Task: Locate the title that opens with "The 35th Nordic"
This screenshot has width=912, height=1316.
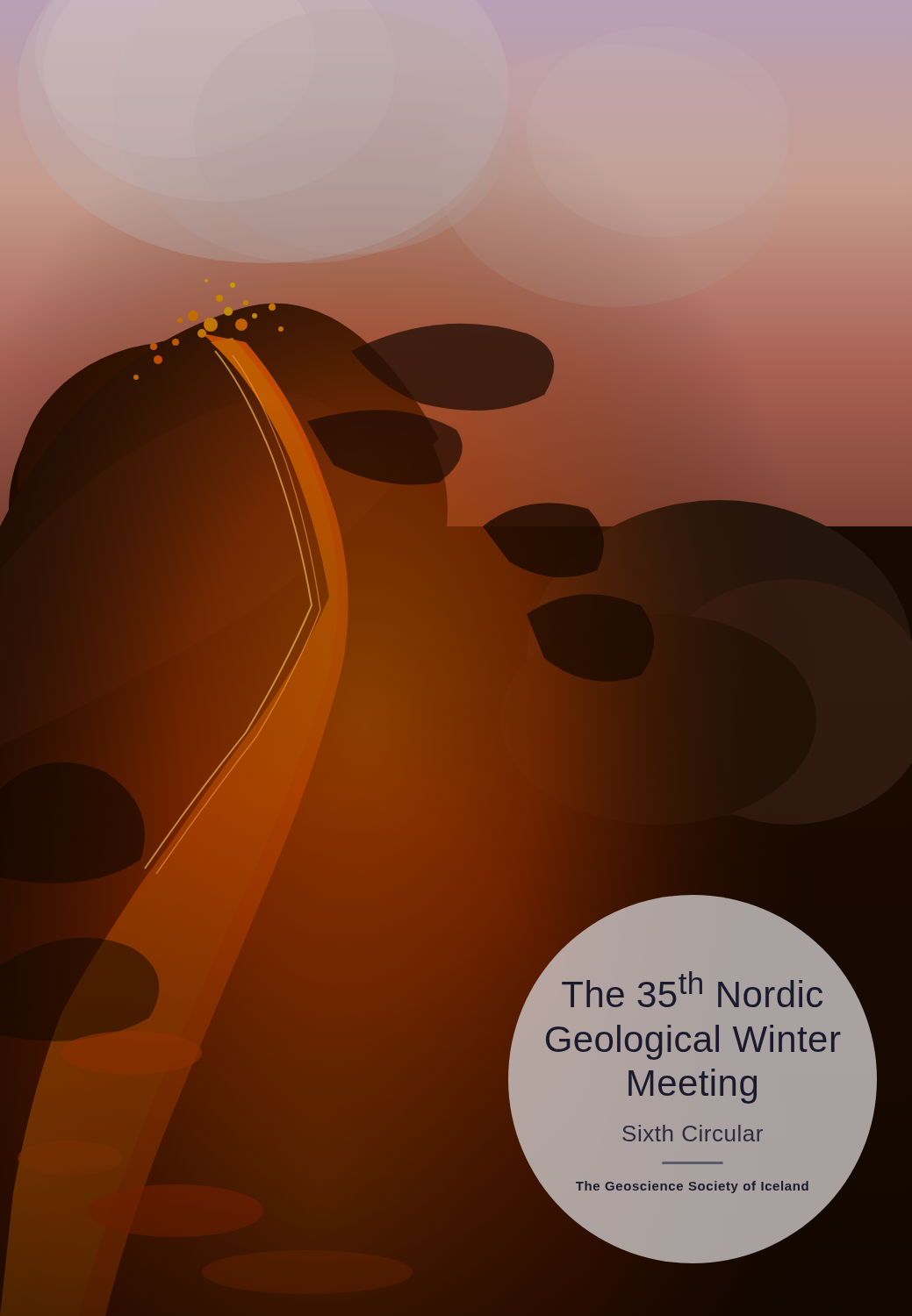Action: coord(693,1035)
